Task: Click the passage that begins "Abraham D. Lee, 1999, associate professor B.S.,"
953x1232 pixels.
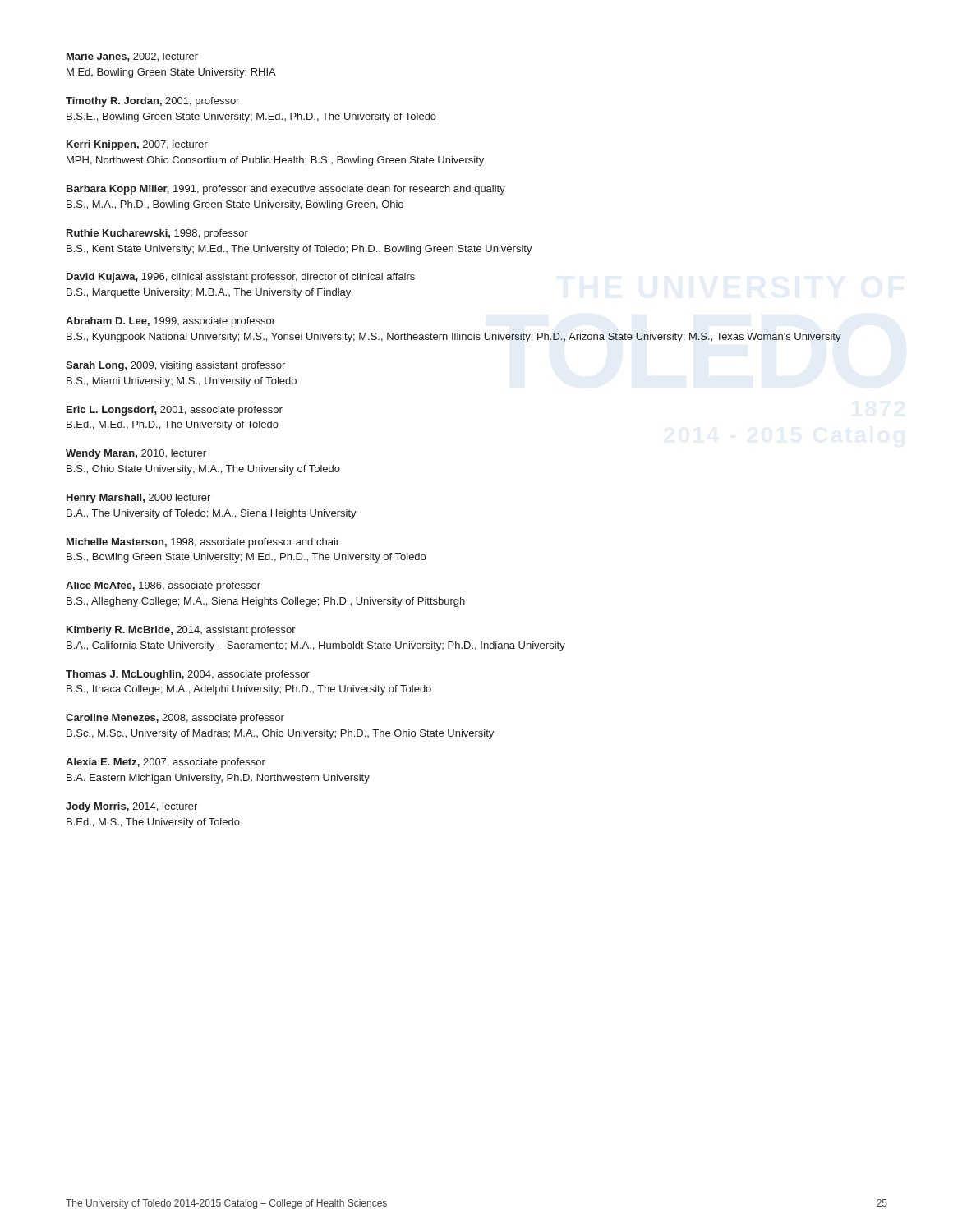Action: (476, 329)
